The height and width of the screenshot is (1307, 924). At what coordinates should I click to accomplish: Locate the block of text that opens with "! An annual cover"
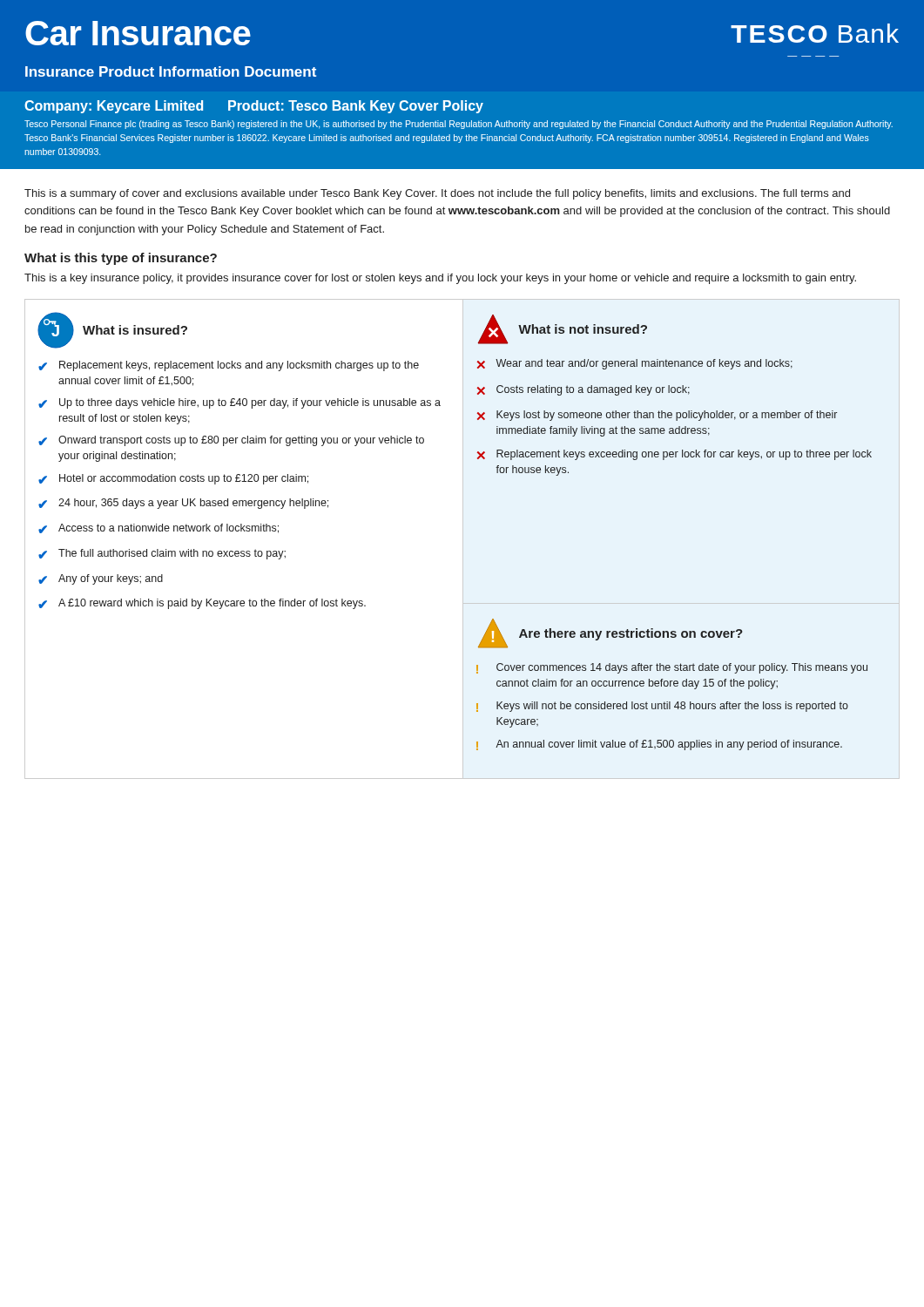click(659, 746)
